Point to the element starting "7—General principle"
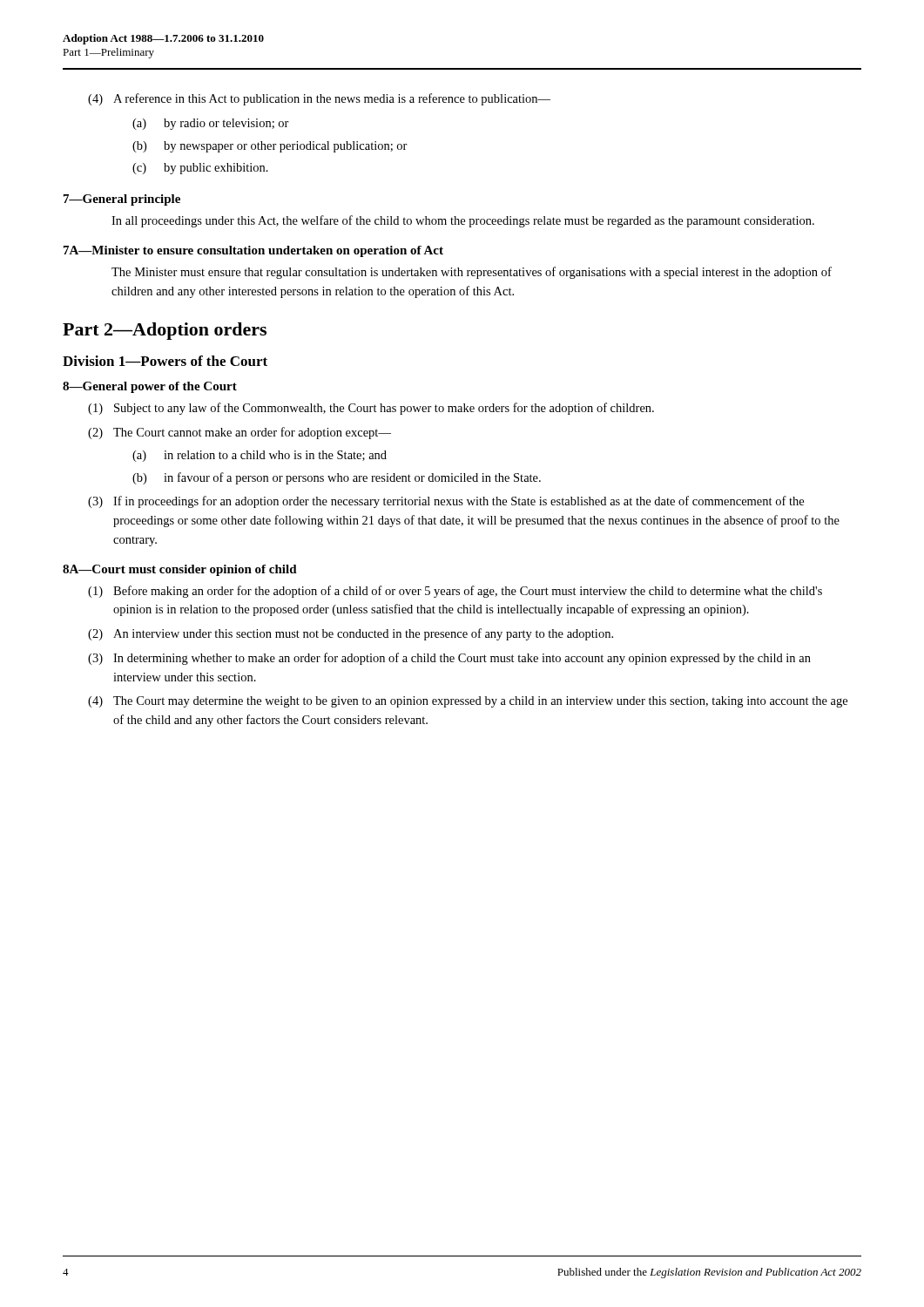Screen dimensions: 1307x924 coord(122,199)
